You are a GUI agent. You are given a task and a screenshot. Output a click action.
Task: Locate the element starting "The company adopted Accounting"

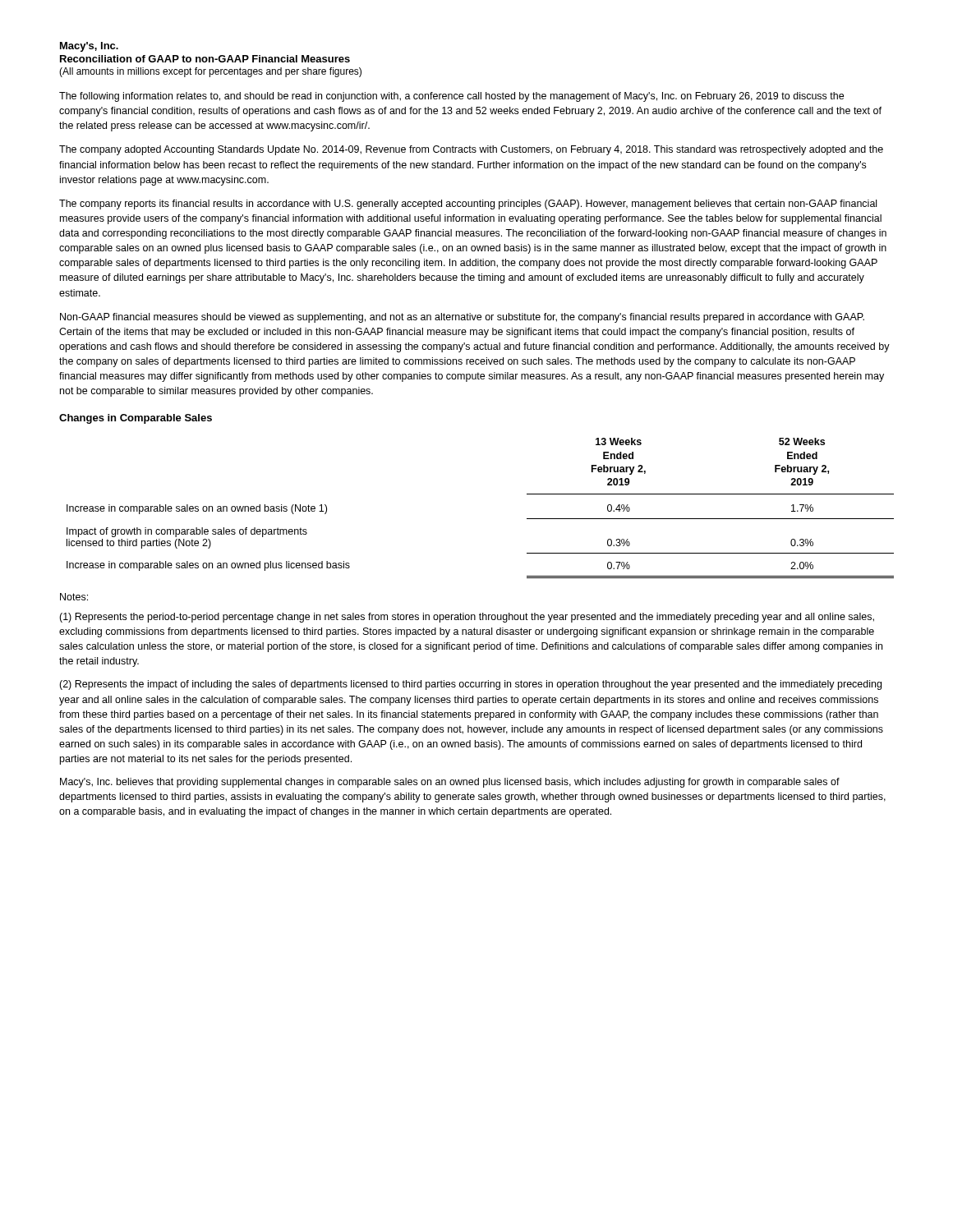point(471,165)
